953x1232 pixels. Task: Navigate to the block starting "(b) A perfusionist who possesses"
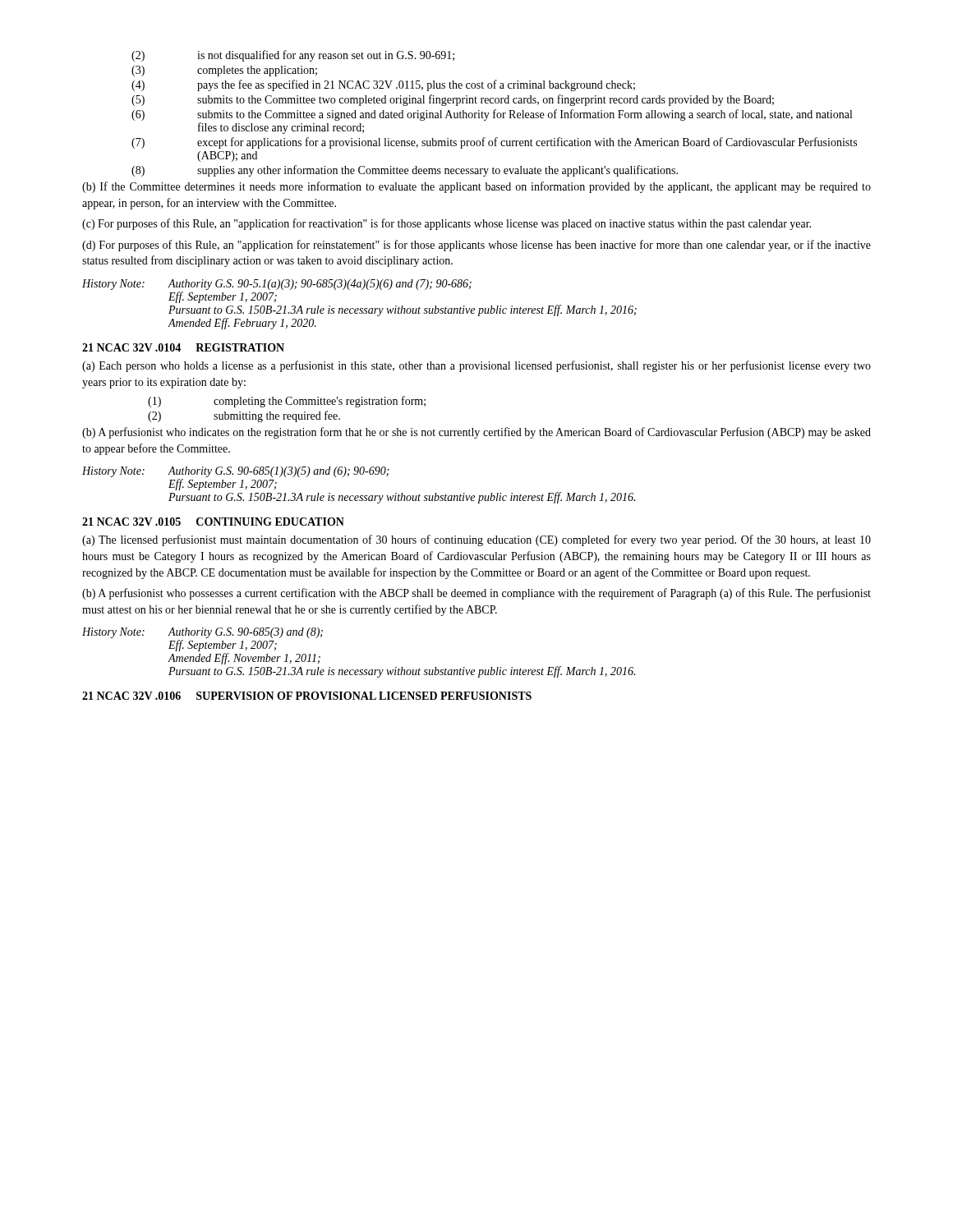pos(476,602)
